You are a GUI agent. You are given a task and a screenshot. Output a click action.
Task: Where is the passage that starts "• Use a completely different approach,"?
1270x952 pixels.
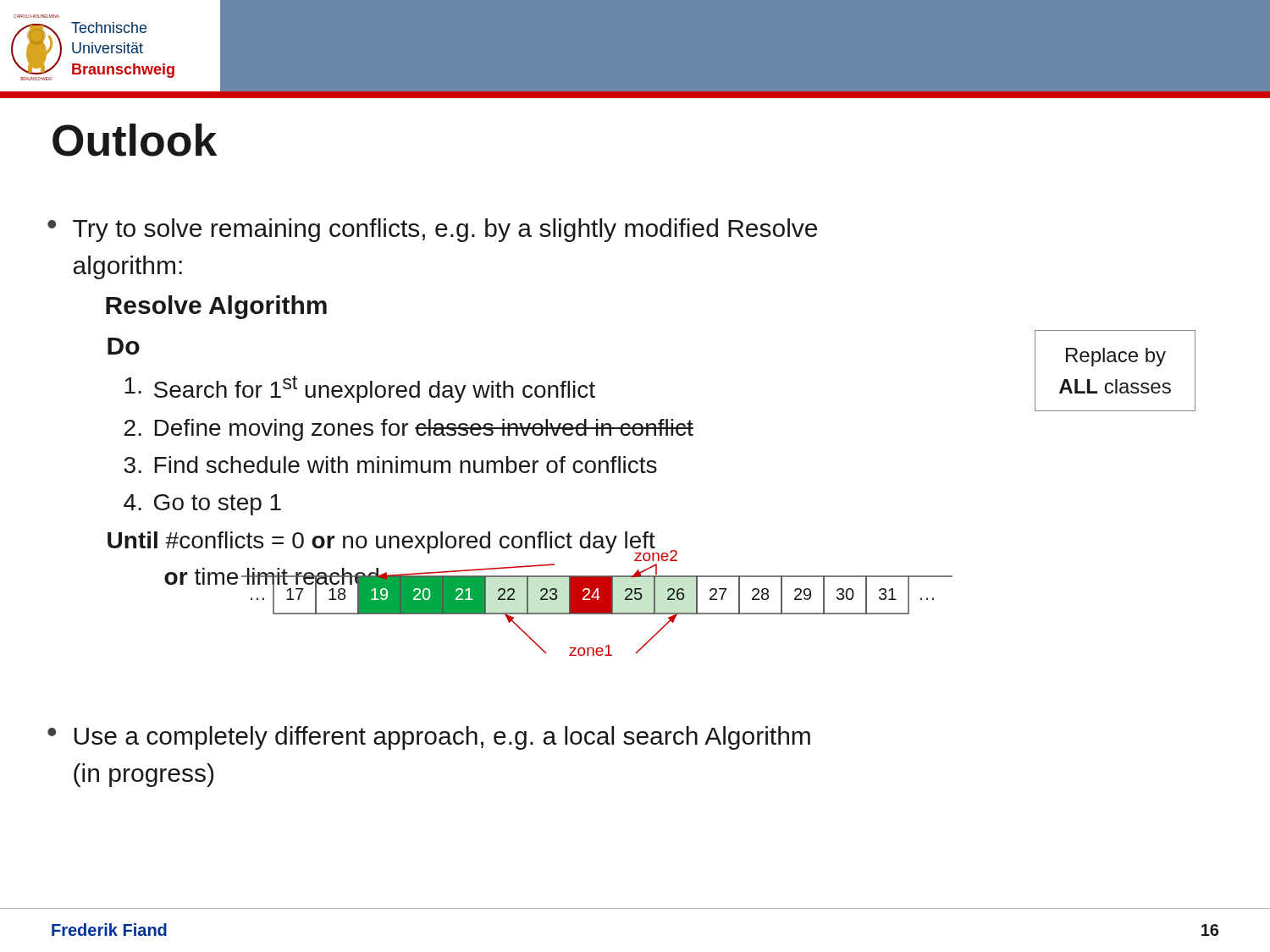[610, 754]
